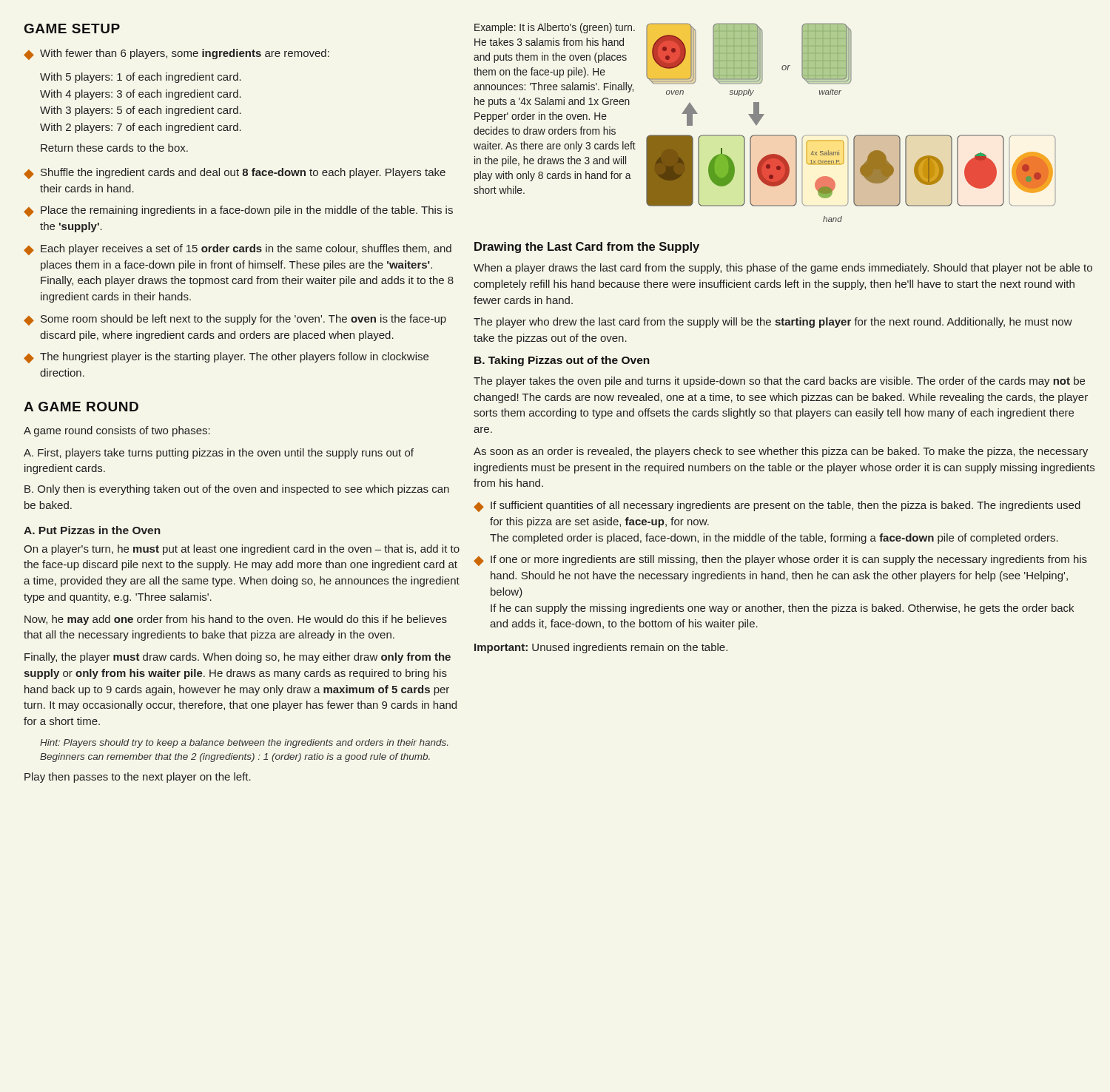Select the section header containing "Drawing the Last Card from"
This screenshot has height=1092, width=1110.
pyautogui.click(x=587, y=246)
